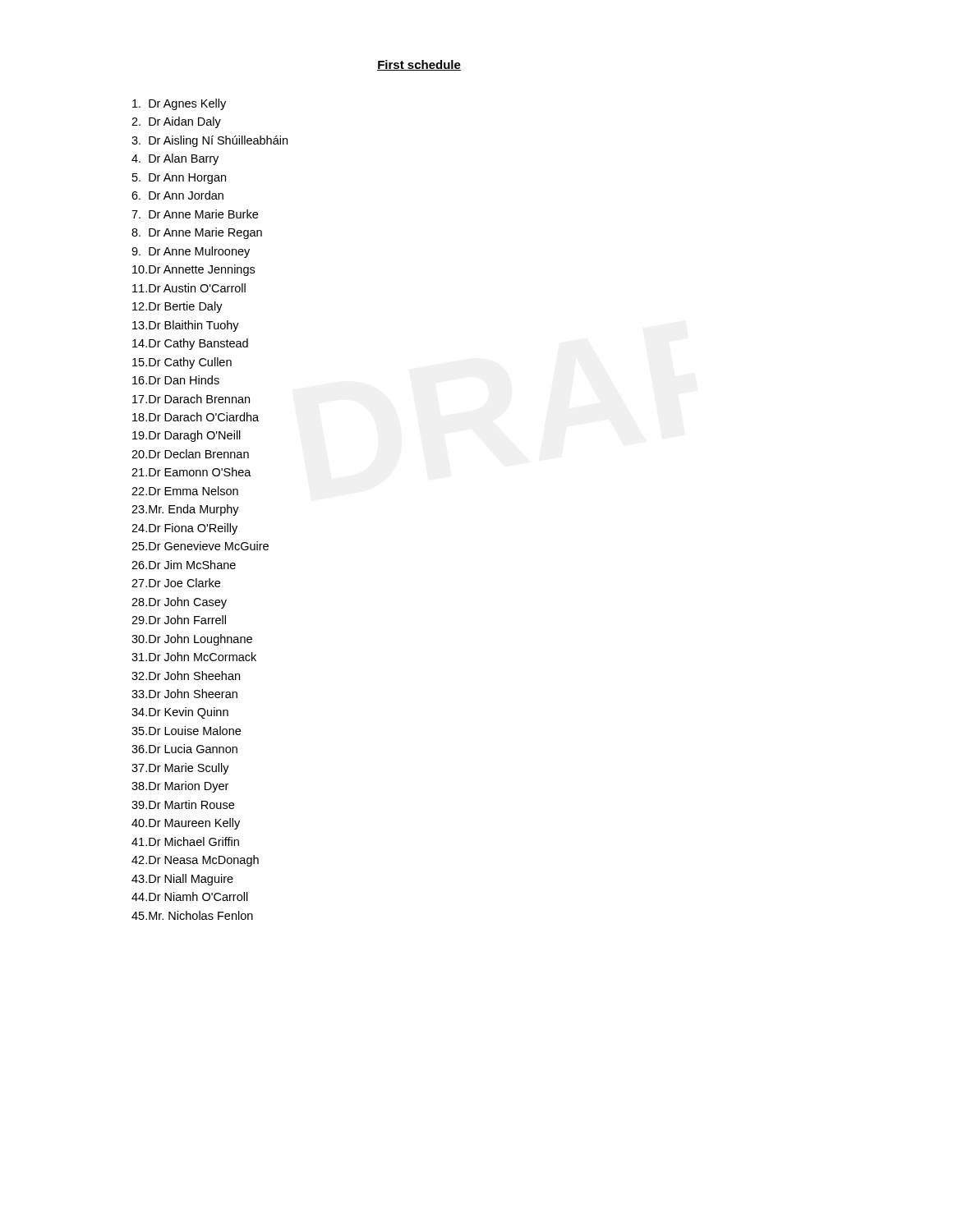
Task: Click on the list item that reads "35.Dr Louise Malone"
Action: point(186,731)
